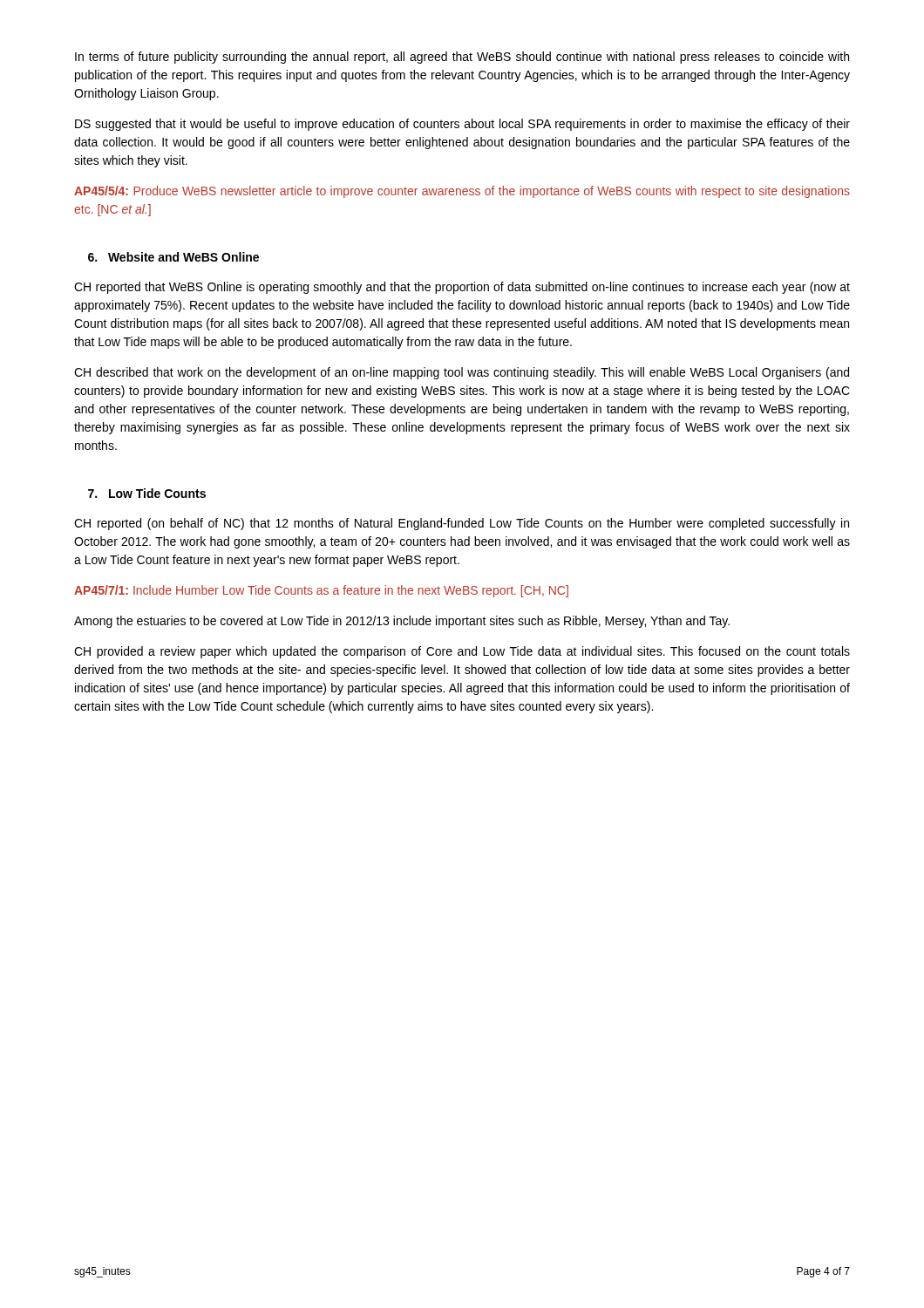924x1308 pixels.
Task: Locate the block of text that opens with "AP45/5/4: Produce WeBS"
Action: pyautogui.click(x=462, y=200)
